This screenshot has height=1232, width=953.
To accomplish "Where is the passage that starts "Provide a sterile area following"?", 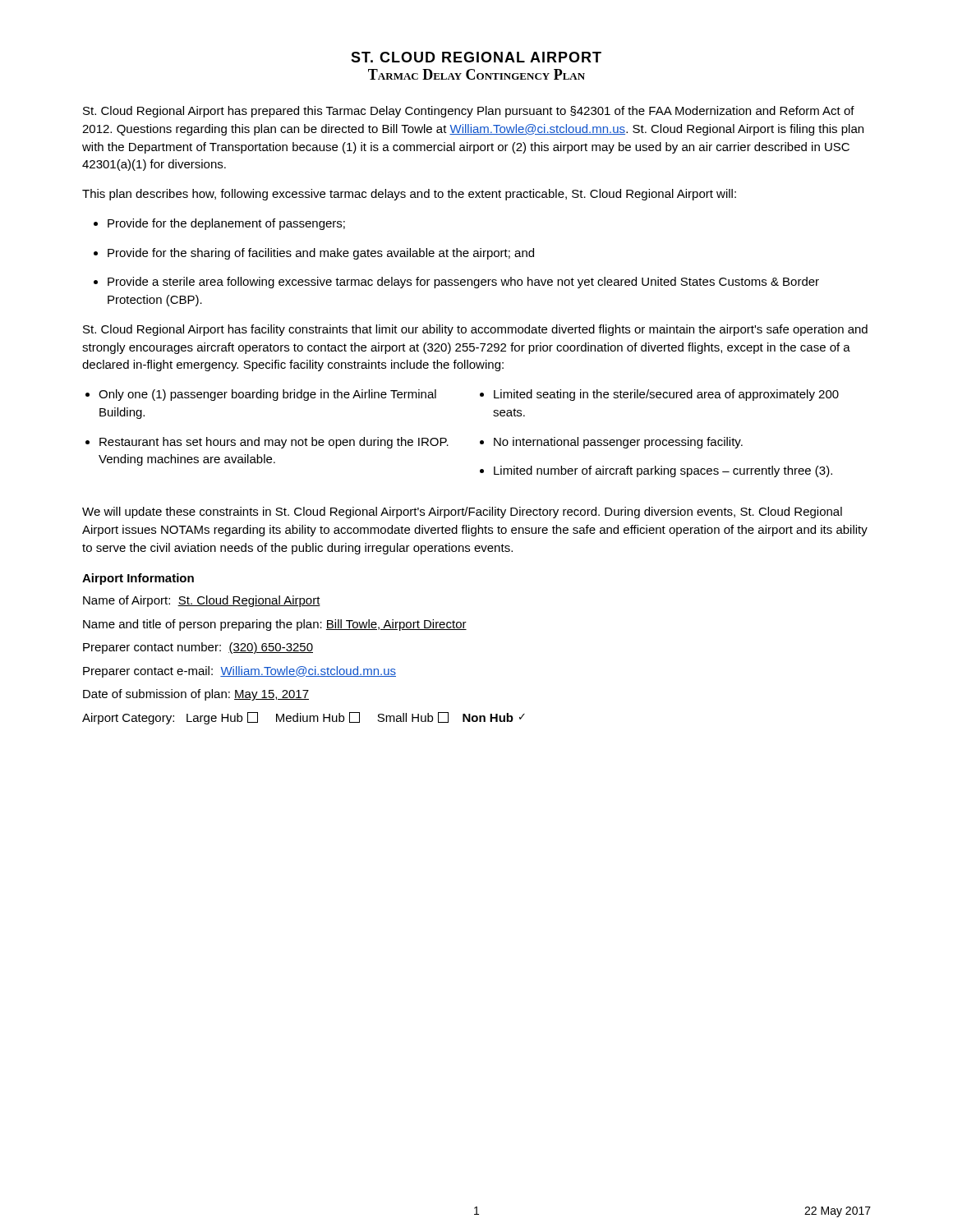I will point(489,291).
